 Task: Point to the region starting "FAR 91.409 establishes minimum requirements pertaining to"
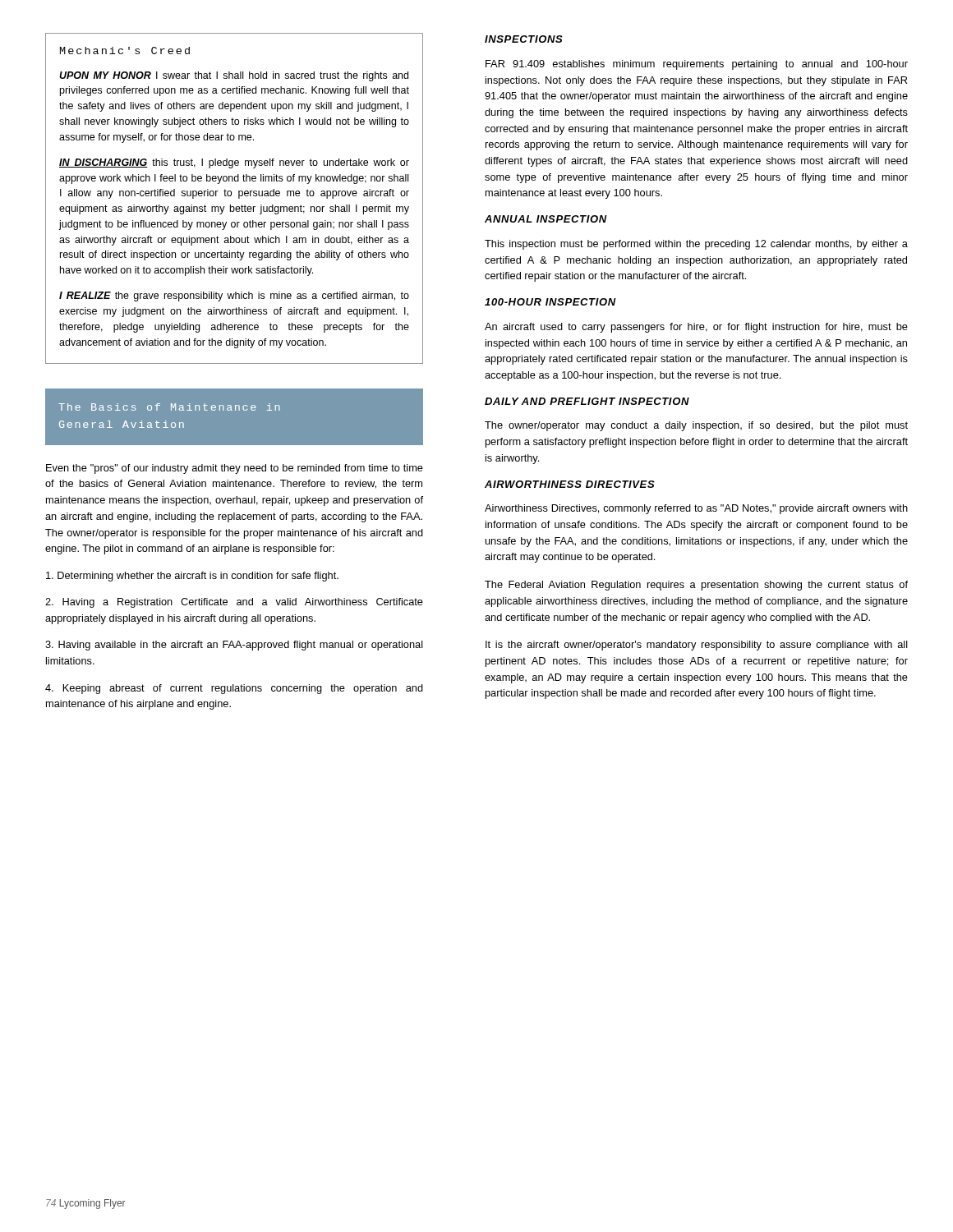(x=696, y=128)
